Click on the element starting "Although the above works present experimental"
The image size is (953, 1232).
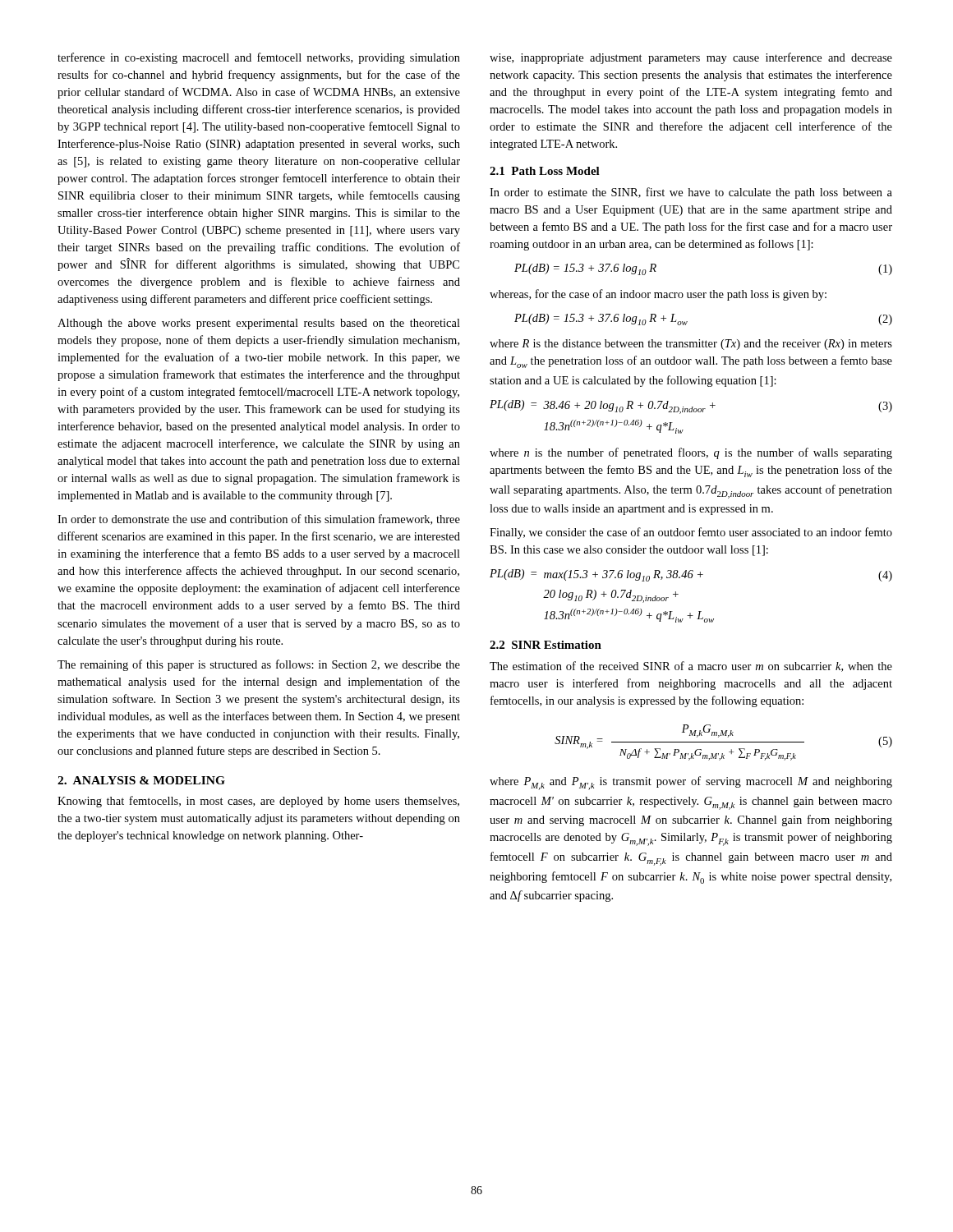point(259,410)
